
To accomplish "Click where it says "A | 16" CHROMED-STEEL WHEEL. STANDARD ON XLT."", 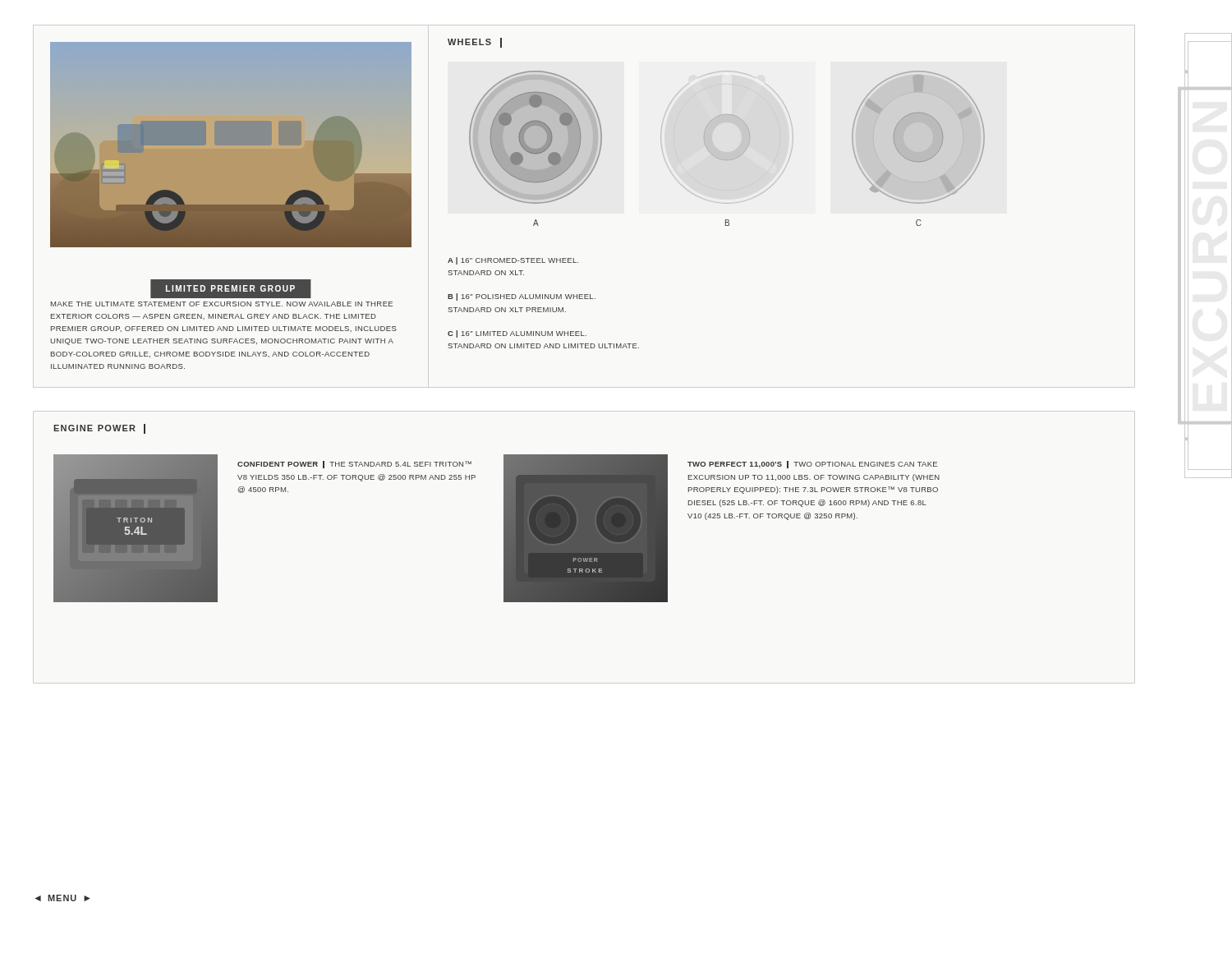I will 513,266.
